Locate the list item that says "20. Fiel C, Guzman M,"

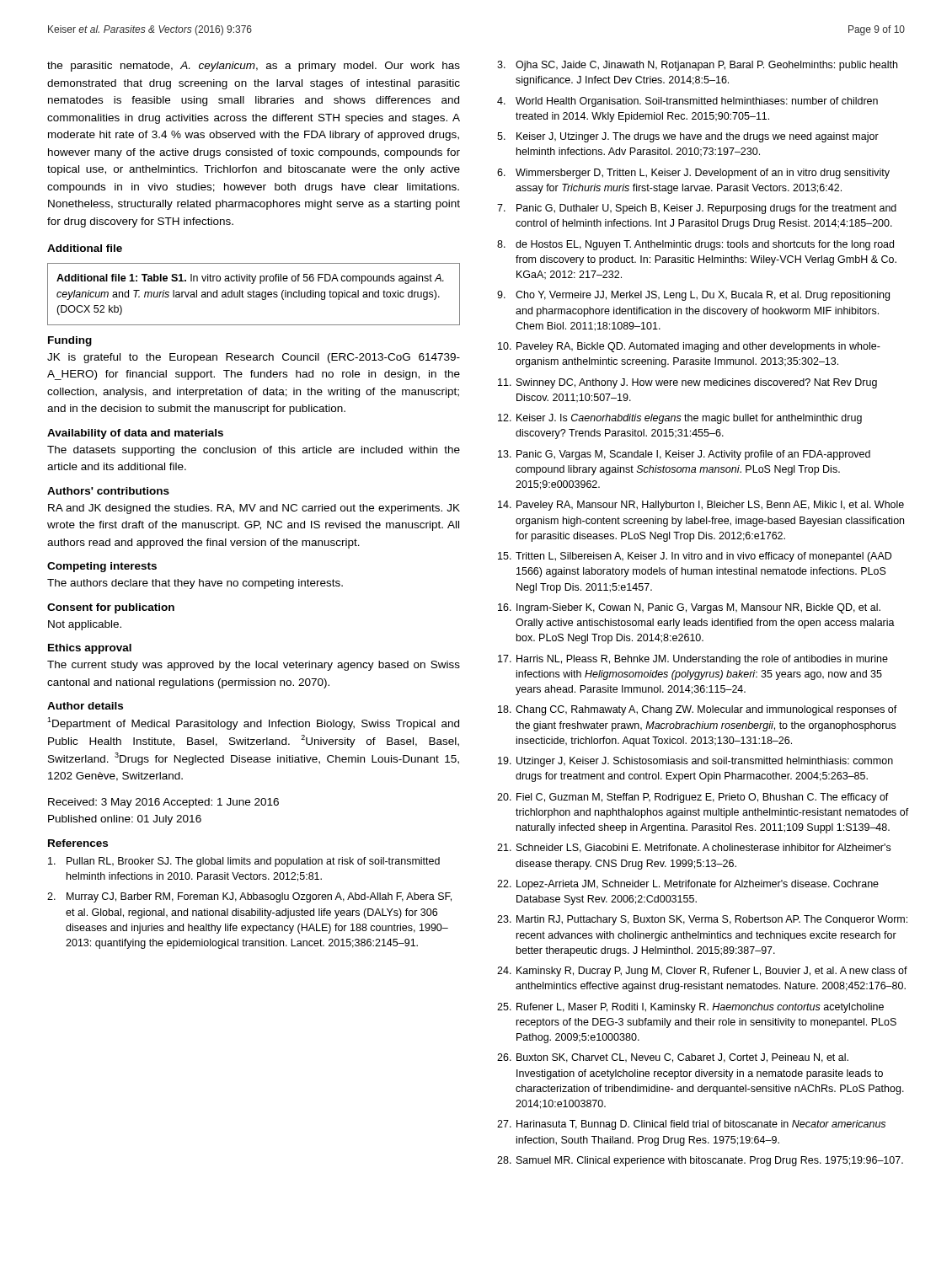[x=703, y=812]
